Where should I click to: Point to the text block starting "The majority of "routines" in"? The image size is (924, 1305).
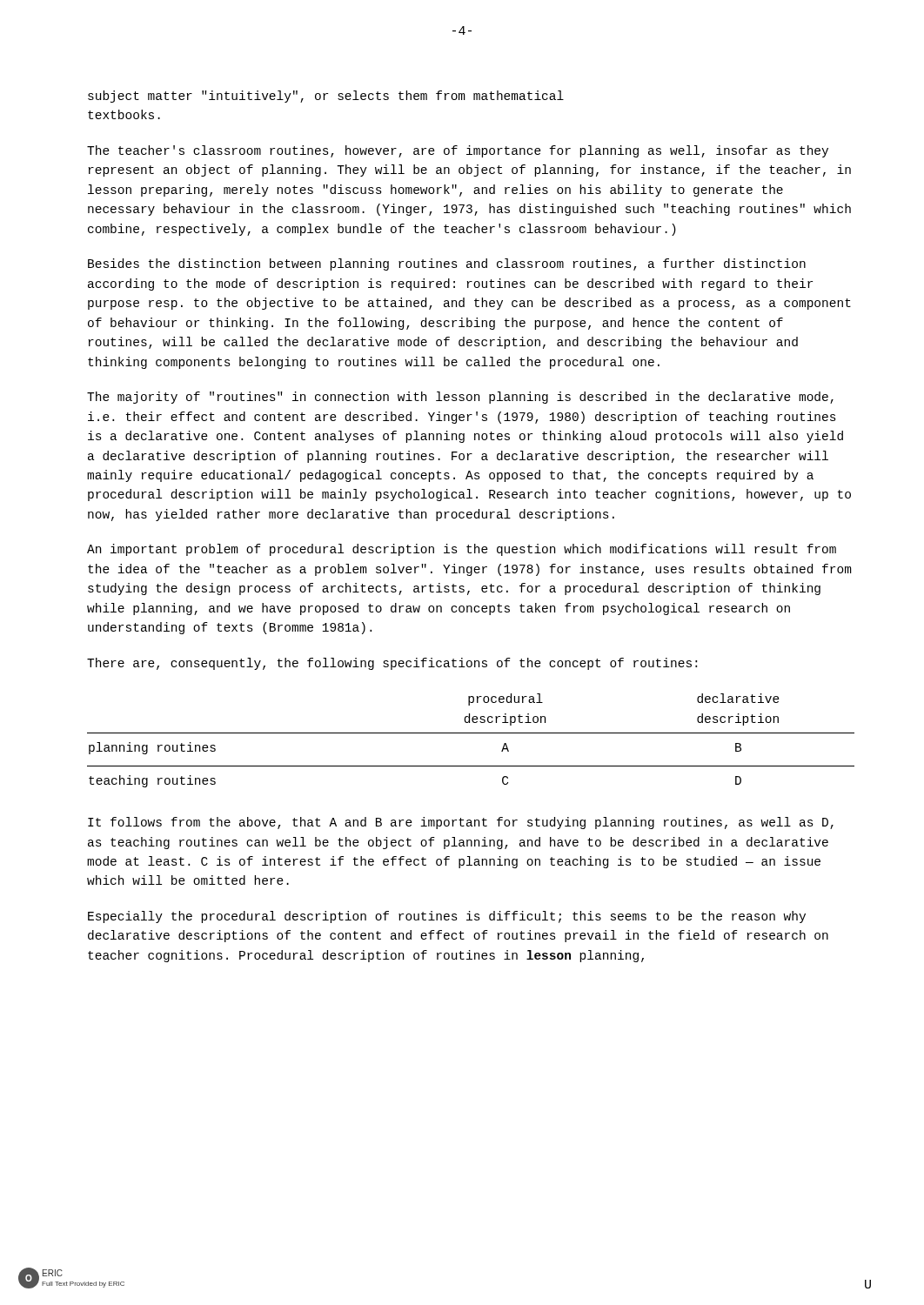point(469,456)
